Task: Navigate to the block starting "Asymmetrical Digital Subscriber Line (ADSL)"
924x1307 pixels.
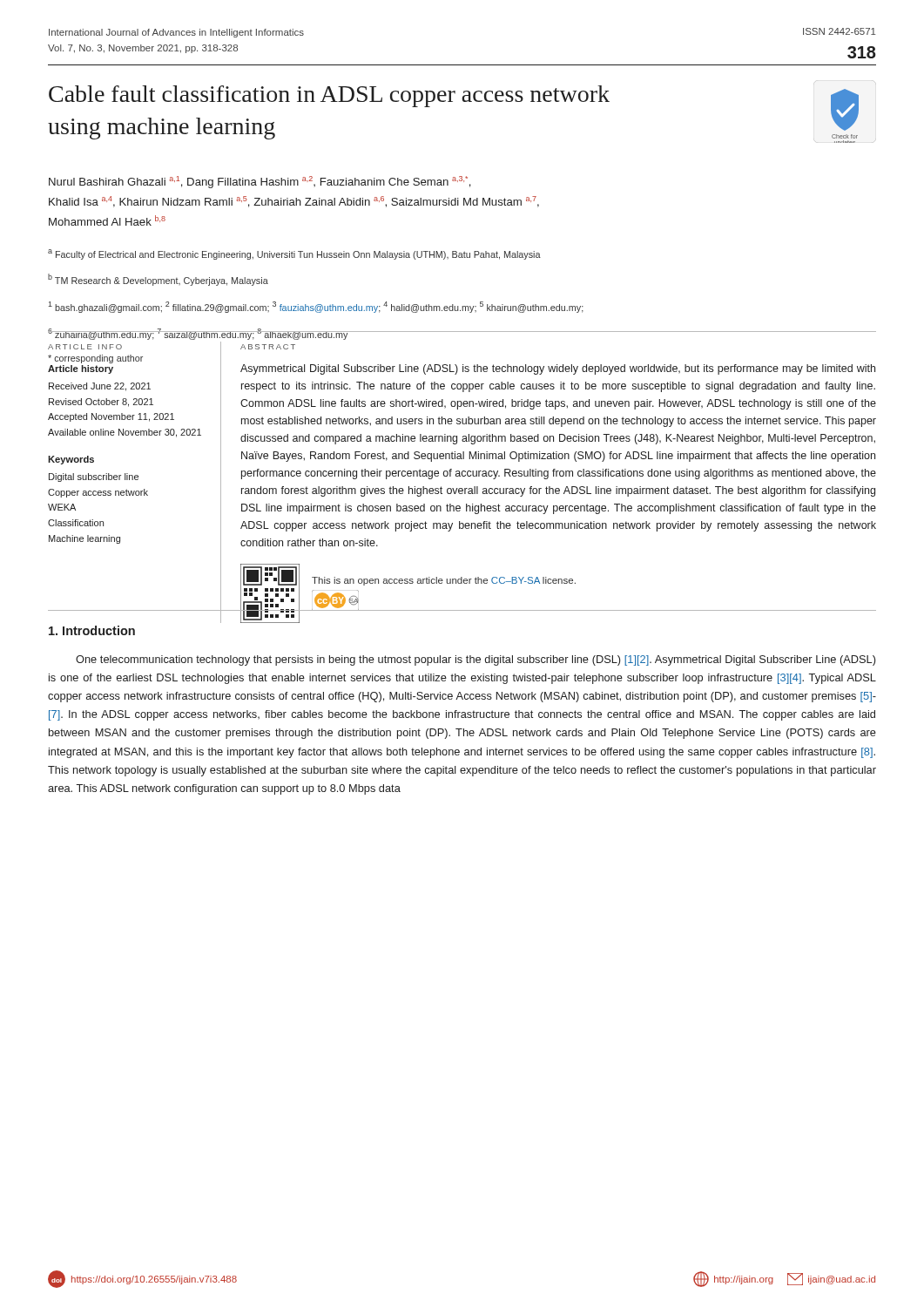Action: 558,456
